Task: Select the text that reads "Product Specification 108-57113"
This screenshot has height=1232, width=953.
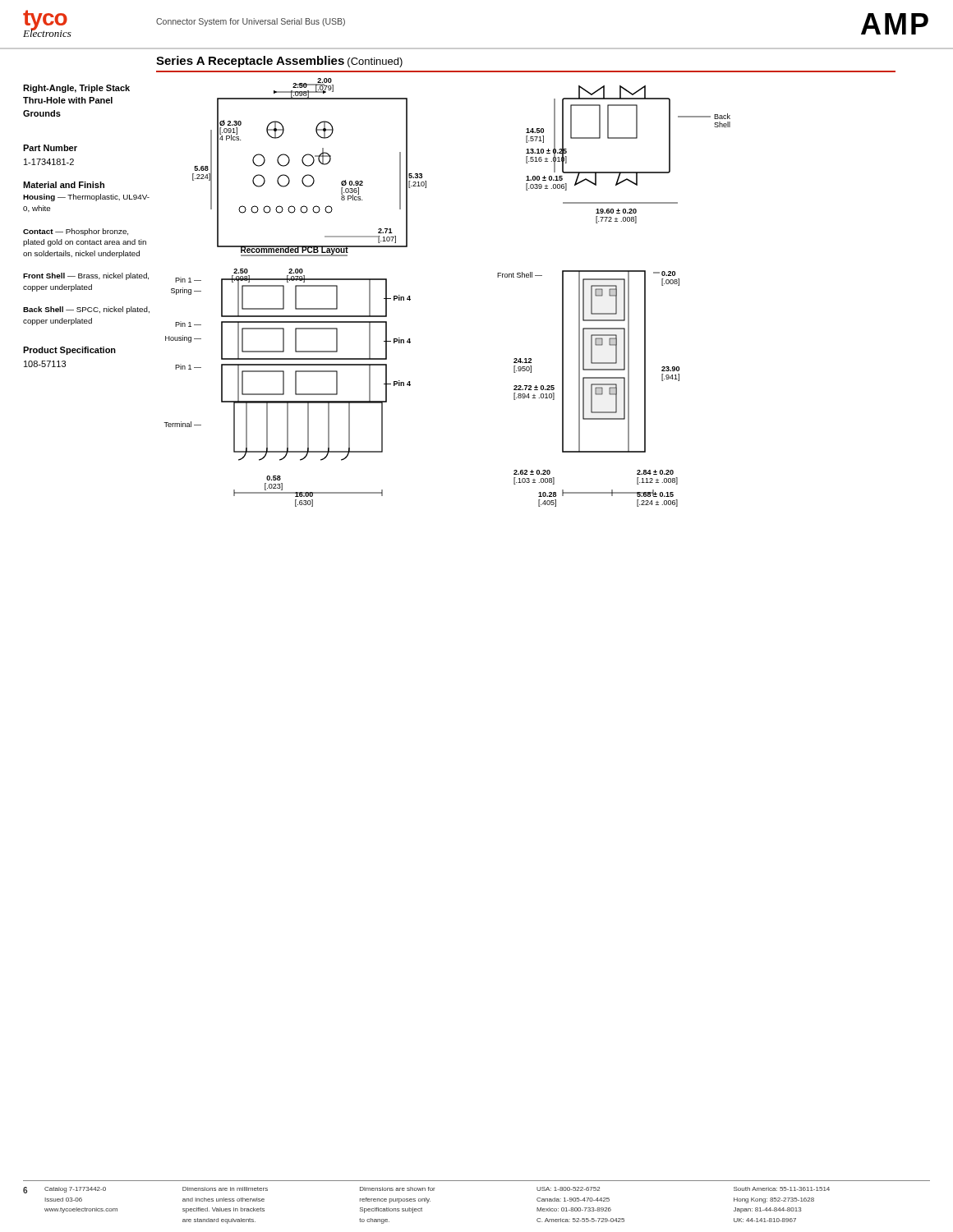Action: (x=69, y=357)
